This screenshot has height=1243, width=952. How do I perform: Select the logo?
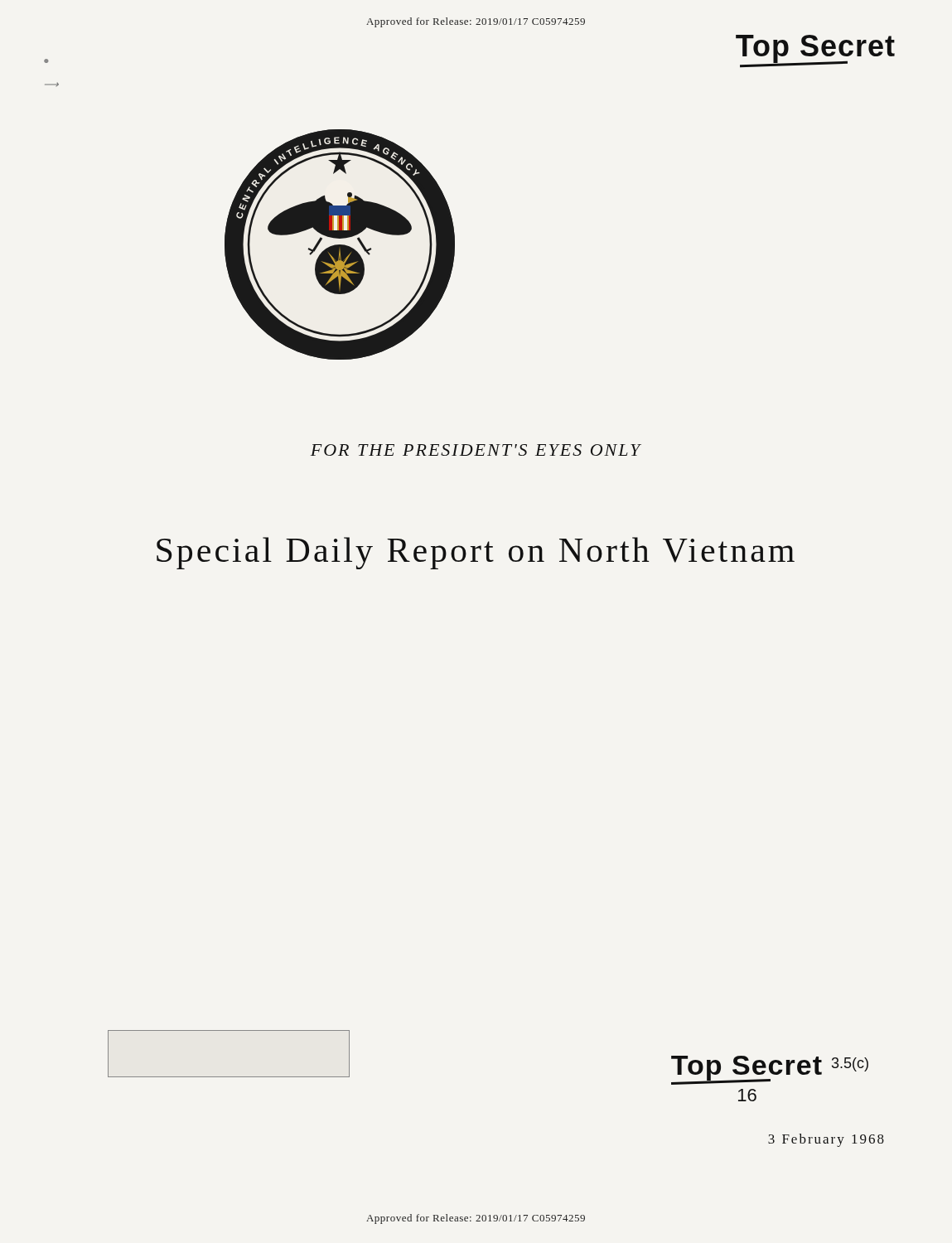tap(340, 244)
